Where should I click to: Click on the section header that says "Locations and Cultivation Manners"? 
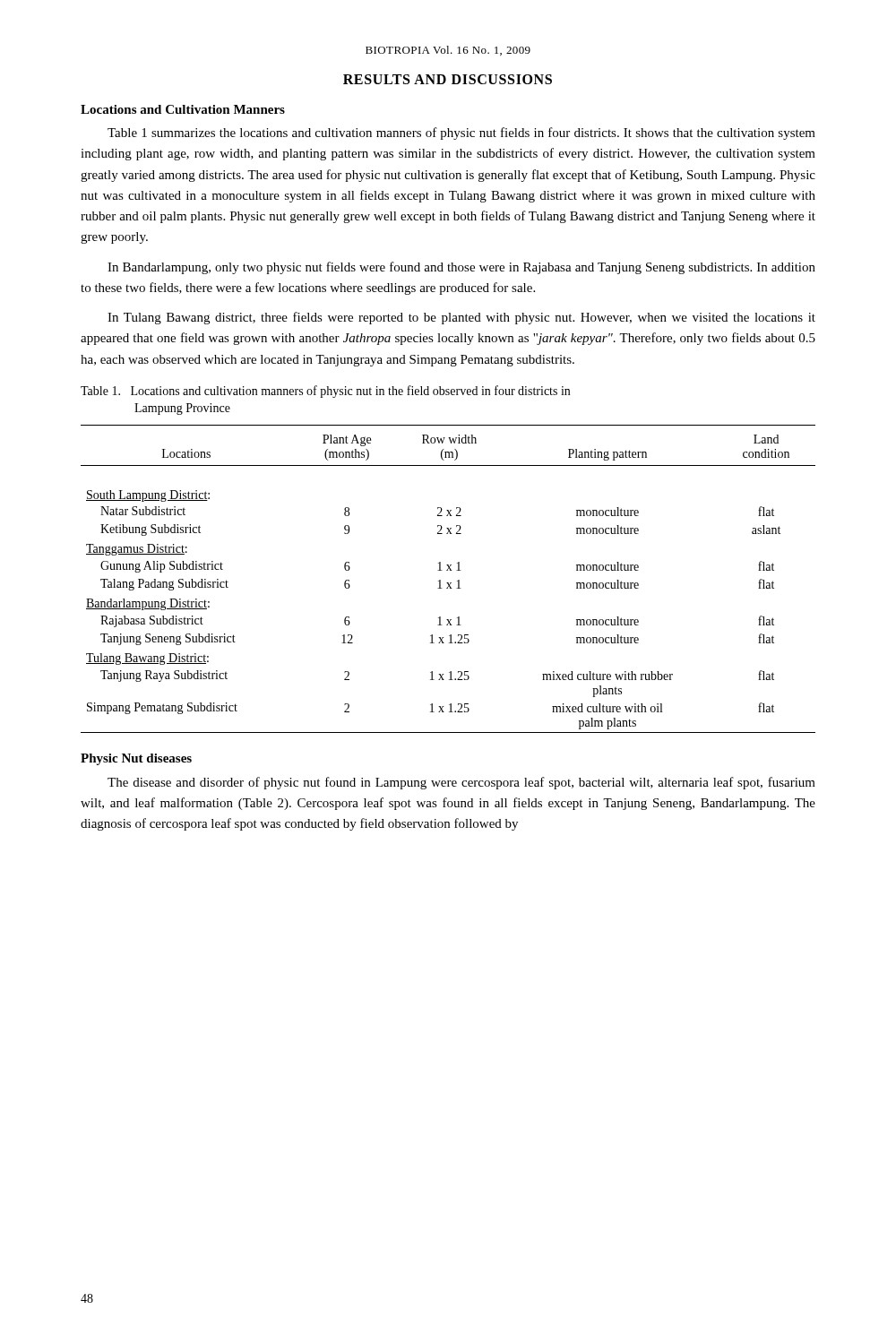(183, 109)
